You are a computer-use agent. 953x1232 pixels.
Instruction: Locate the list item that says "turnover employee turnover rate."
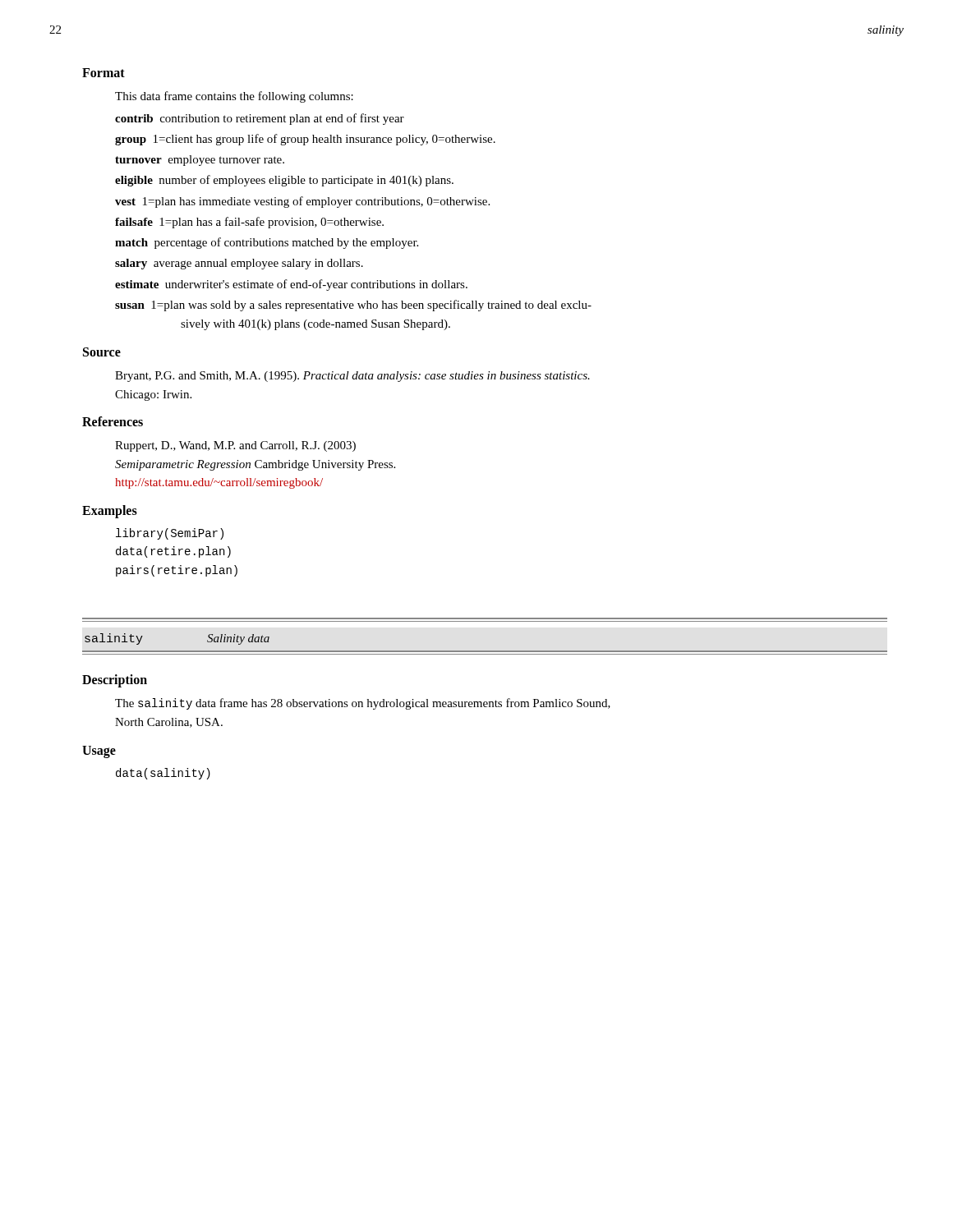[x=200, y=159]
